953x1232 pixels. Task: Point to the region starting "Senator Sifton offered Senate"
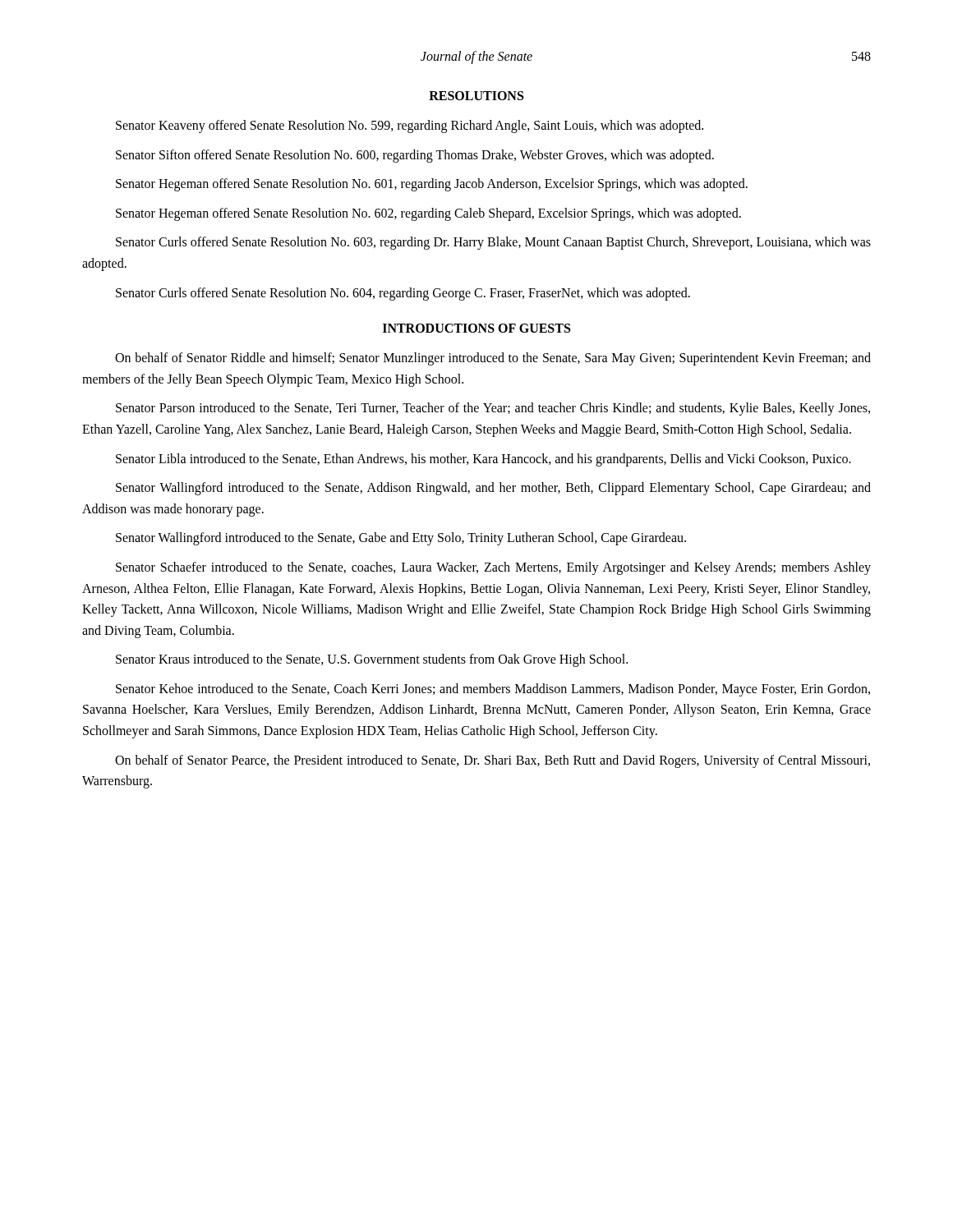point(415,154)
